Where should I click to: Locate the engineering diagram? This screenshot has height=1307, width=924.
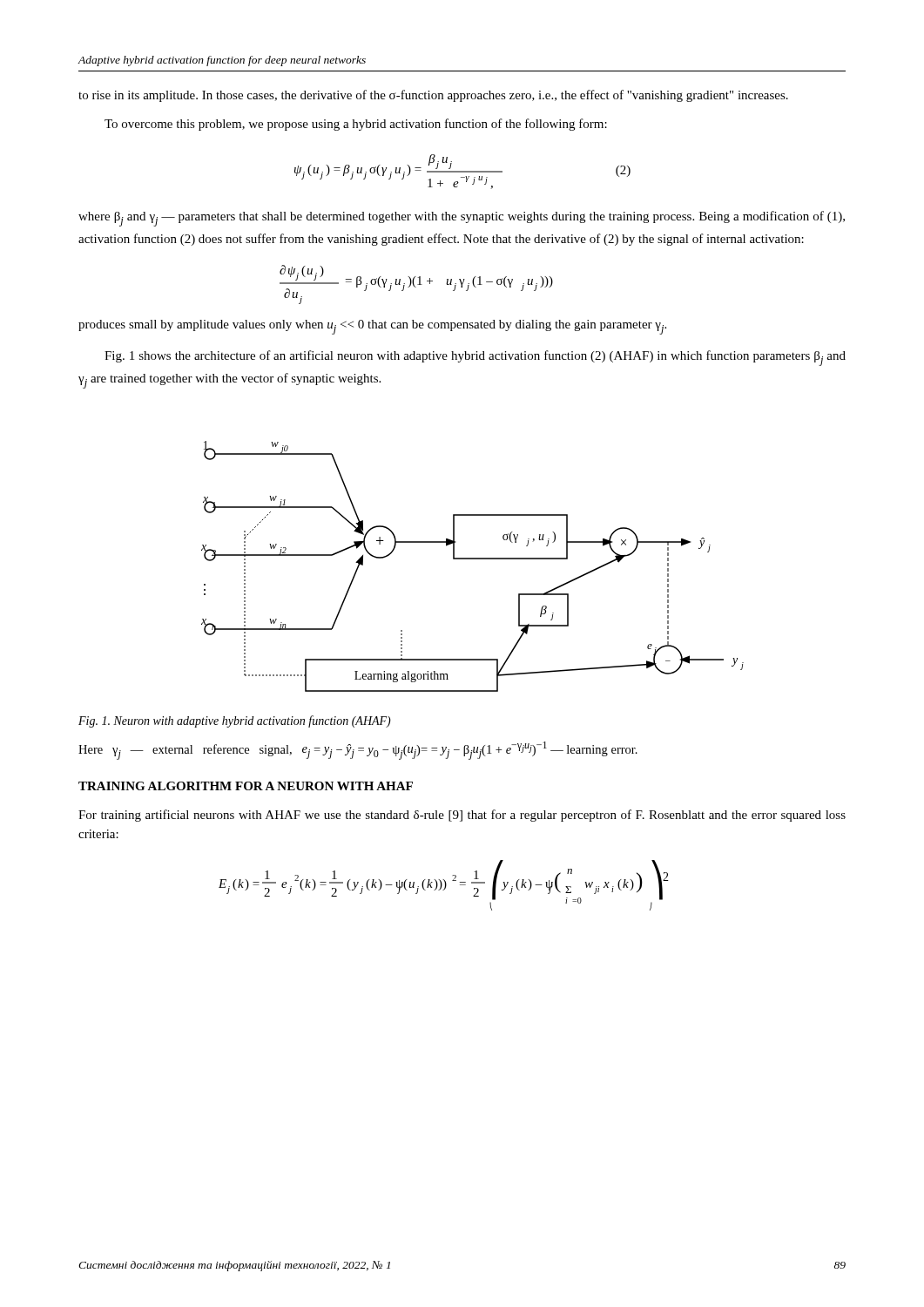pos(462,556)
